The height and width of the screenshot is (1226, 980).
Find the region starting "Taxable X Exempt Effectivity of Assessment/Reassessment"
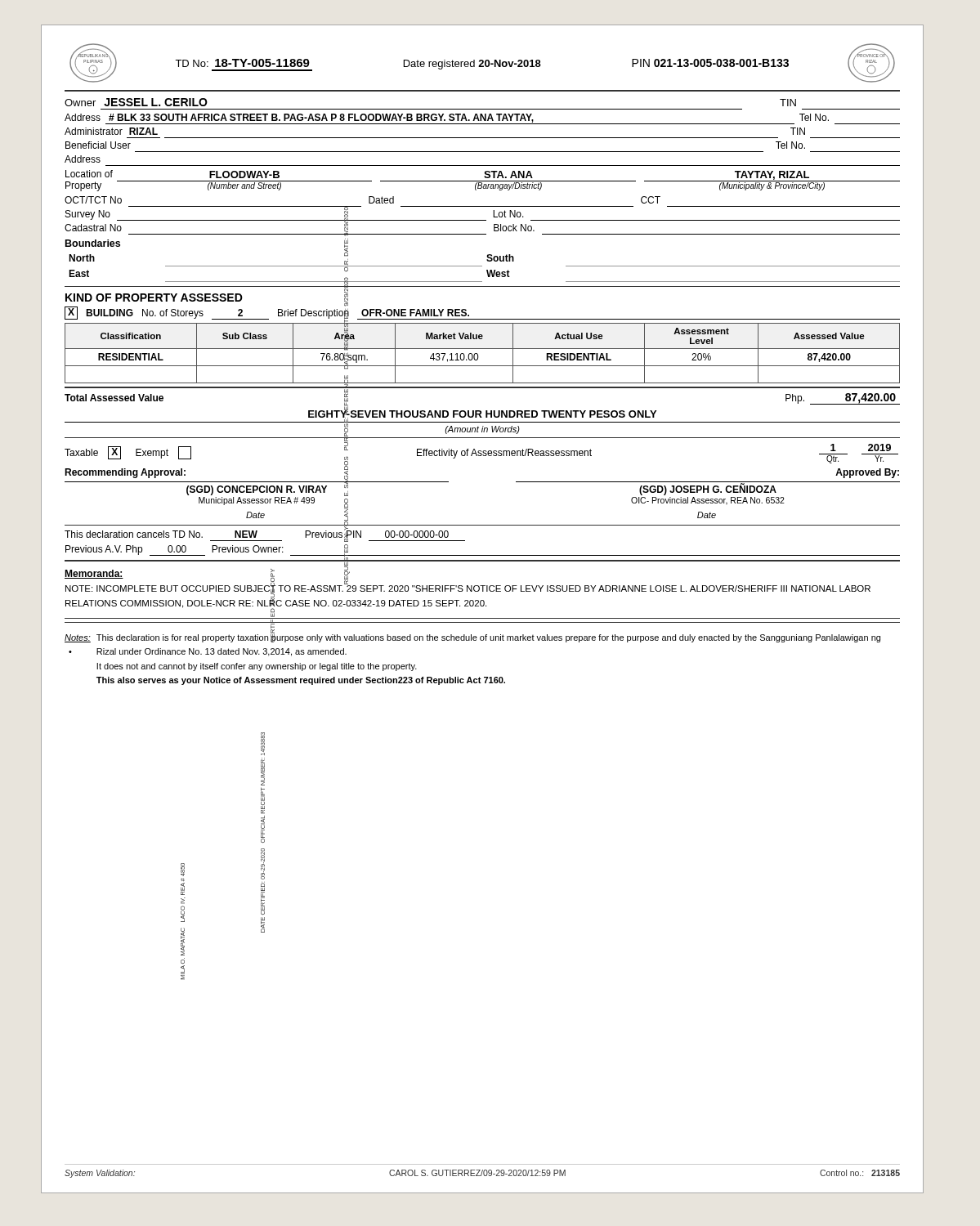coord(482,452)
